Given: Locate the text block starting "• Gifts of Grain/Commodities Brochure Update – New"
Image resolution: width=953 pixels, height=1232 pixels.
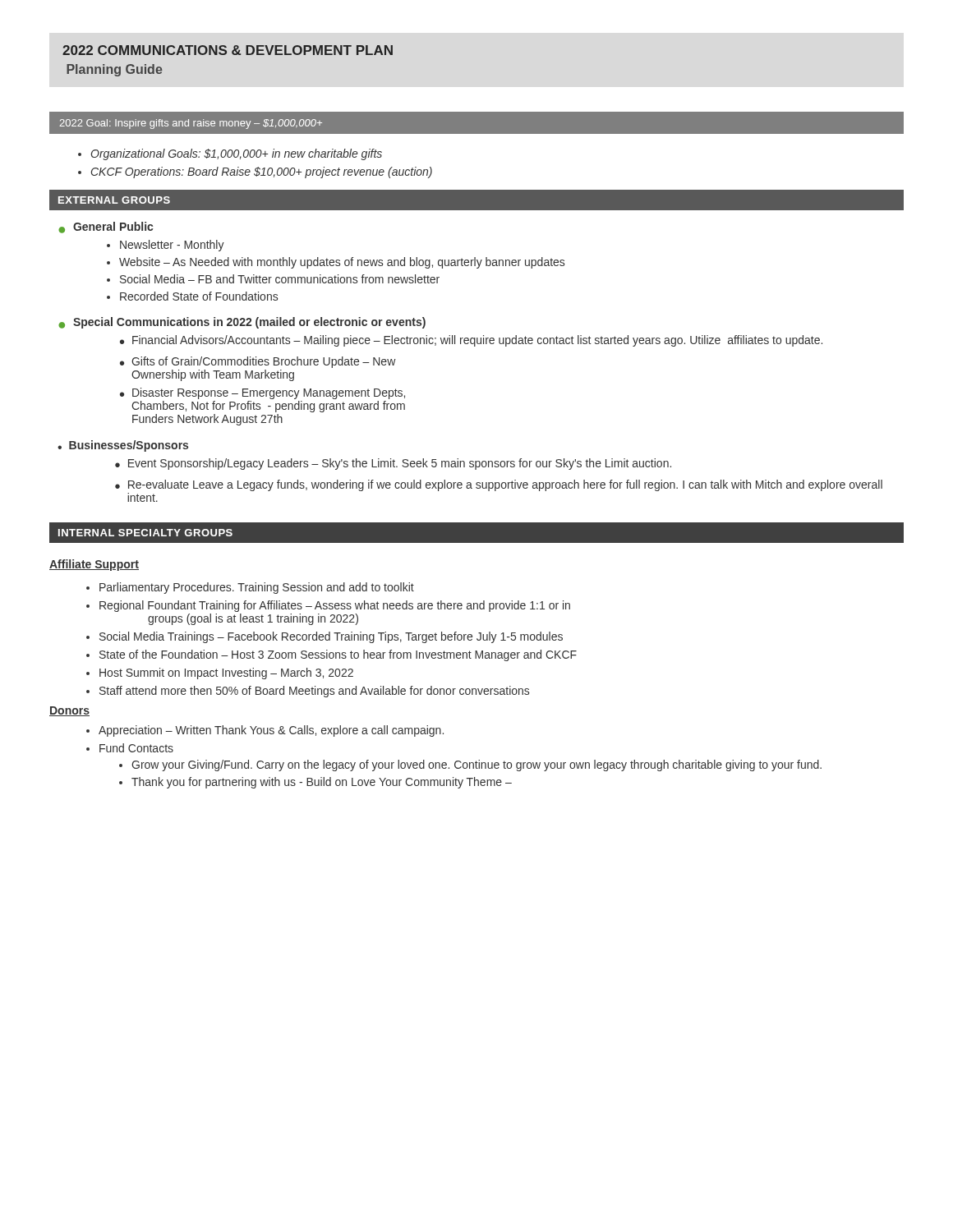Looking at the screenshot, I should click(257, 368).
